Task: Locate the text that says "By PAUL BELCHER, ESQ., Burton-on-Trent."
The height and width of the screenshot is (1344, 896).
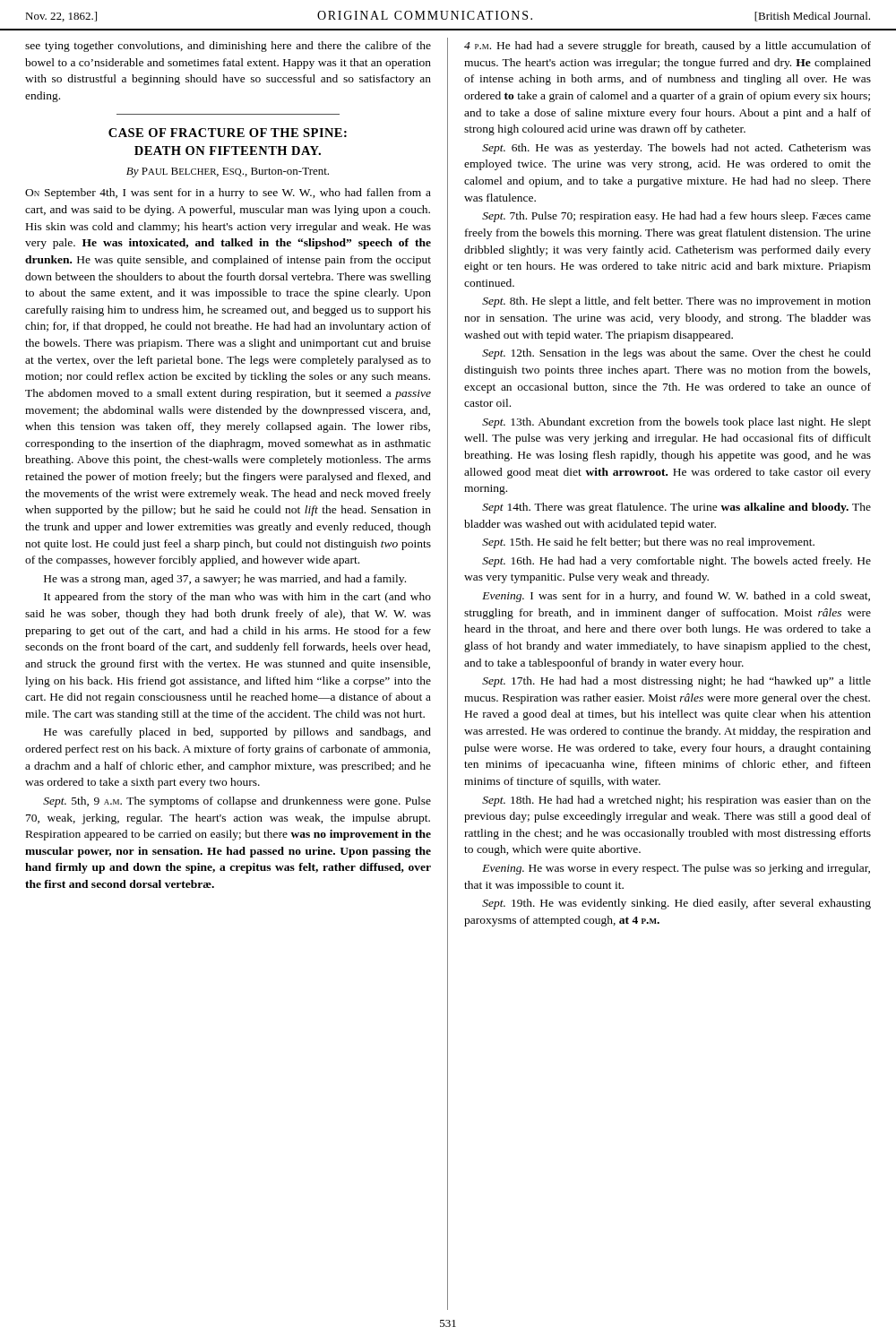Action: click(228, 170)
